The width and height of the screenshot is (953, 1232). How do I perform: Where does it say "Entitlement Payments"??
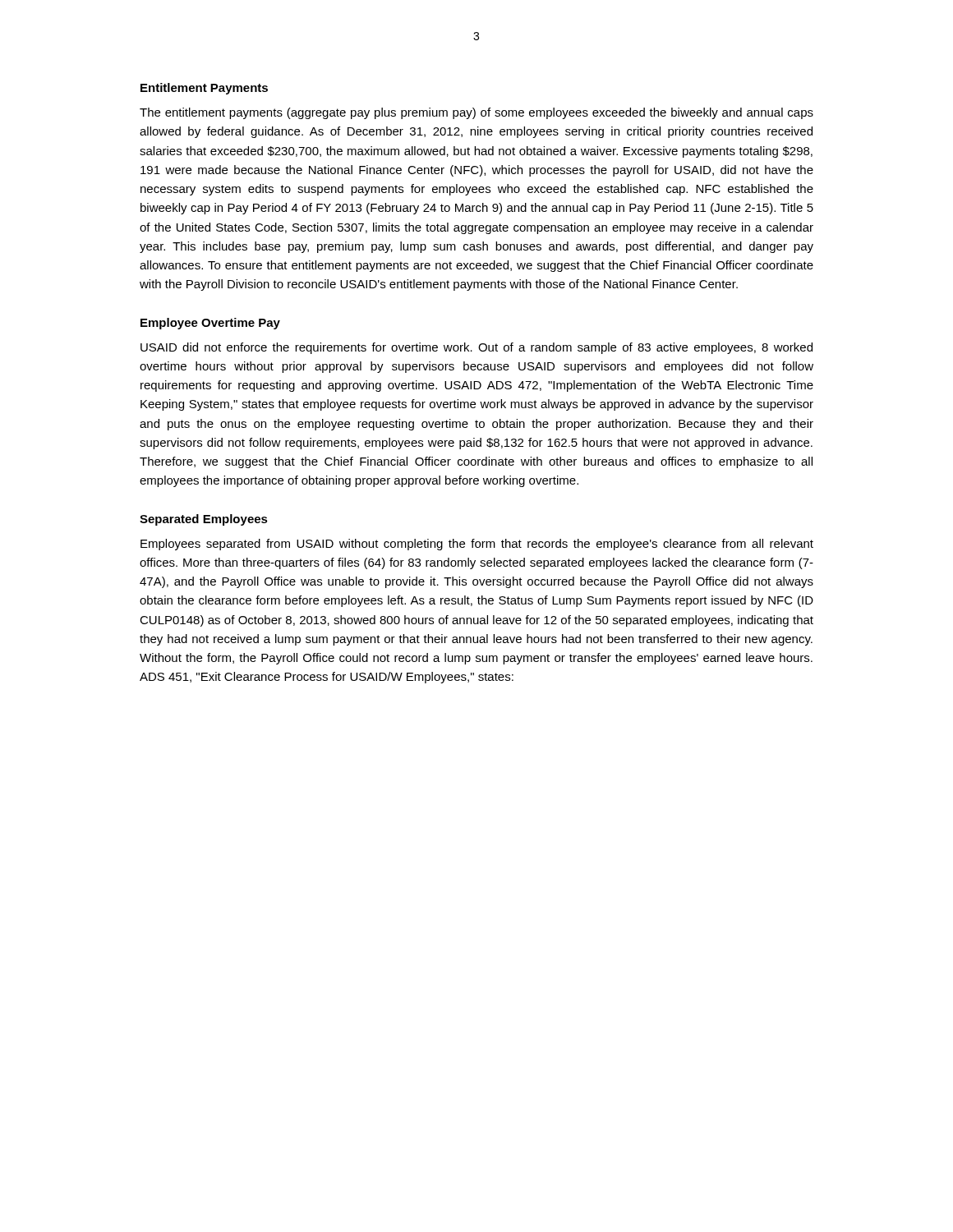click(x=204, y=87)
